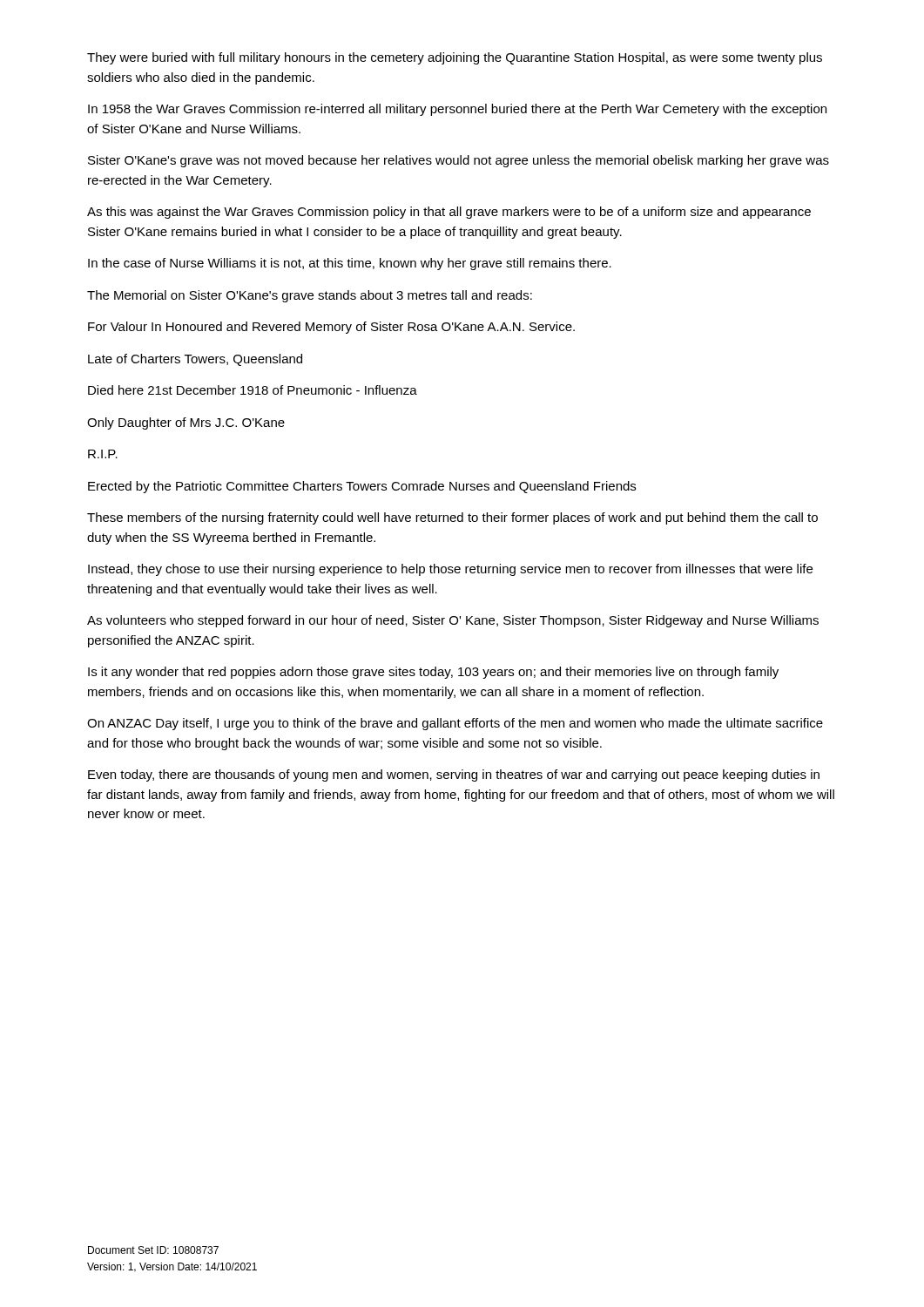Find the text block that says "The Memorial on Sister O'Kane's grave"
This screenshot has width=924, height=1307.
462,295
